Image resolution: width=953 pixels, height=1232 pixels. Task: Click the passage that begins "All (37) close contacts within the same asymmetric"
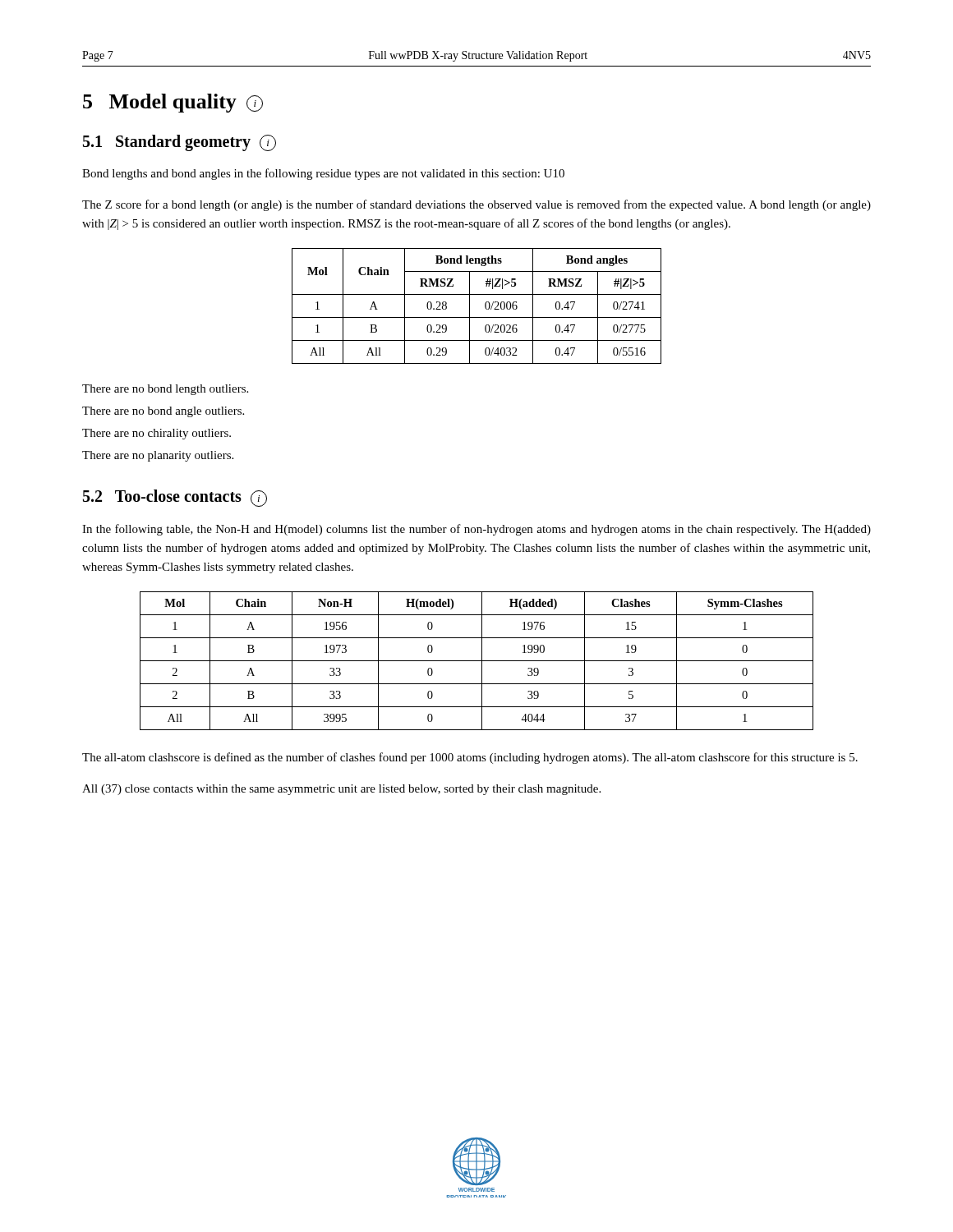[x=476, y=789]
